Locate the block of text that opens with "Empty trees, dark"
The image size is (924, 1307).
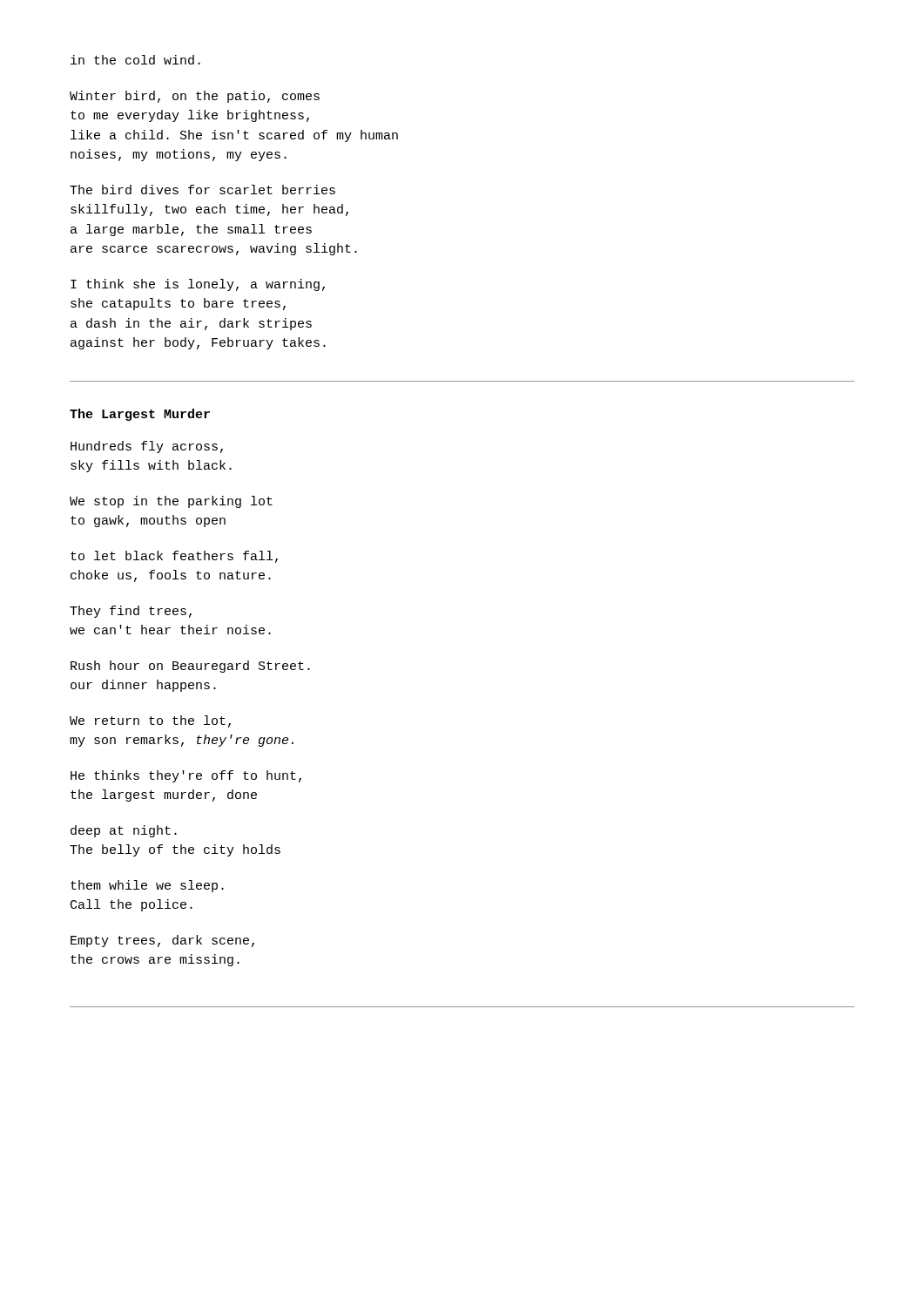point(164,951)
